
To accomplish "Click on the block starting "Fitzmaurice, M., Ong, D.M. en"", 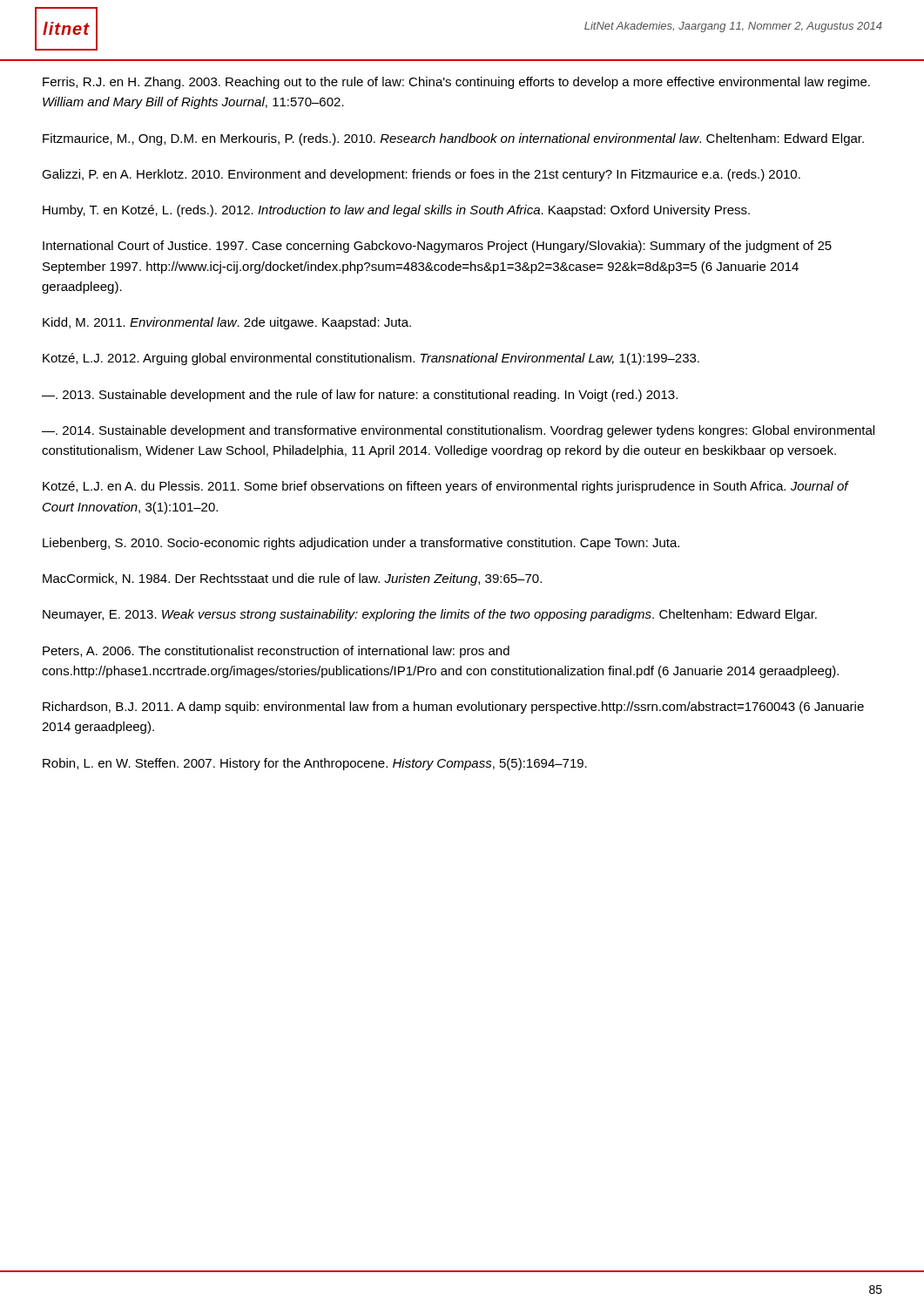I will tap(453, 138).
